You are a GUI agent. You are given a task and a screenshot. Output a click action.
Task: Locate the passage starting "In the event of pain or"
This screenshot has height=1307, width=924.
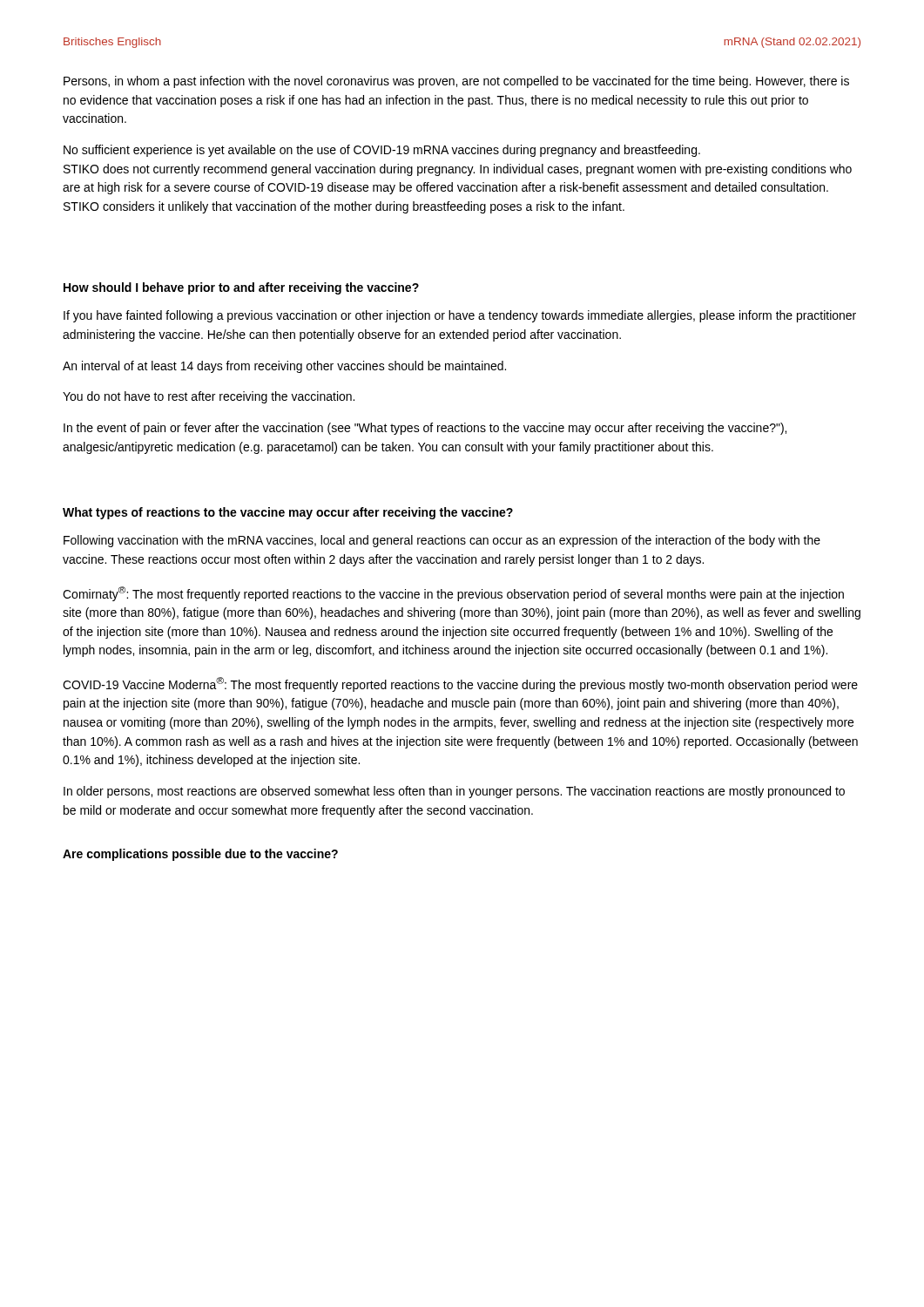[425, 437]
